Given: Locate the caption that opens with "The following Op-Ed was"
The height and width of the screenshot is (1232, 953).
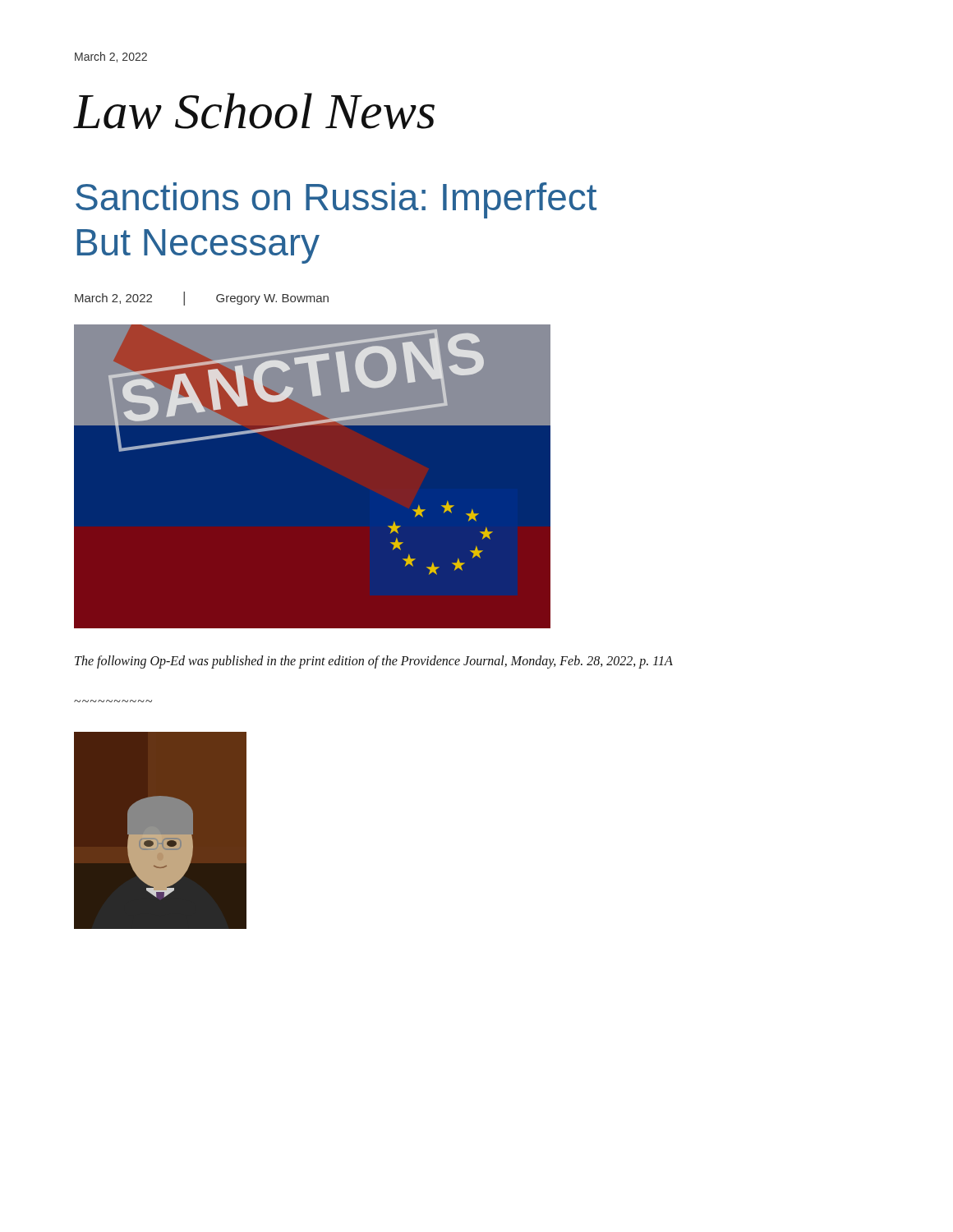Looking at the screenshot, I should pyautogui.click(x=373, y=660).
